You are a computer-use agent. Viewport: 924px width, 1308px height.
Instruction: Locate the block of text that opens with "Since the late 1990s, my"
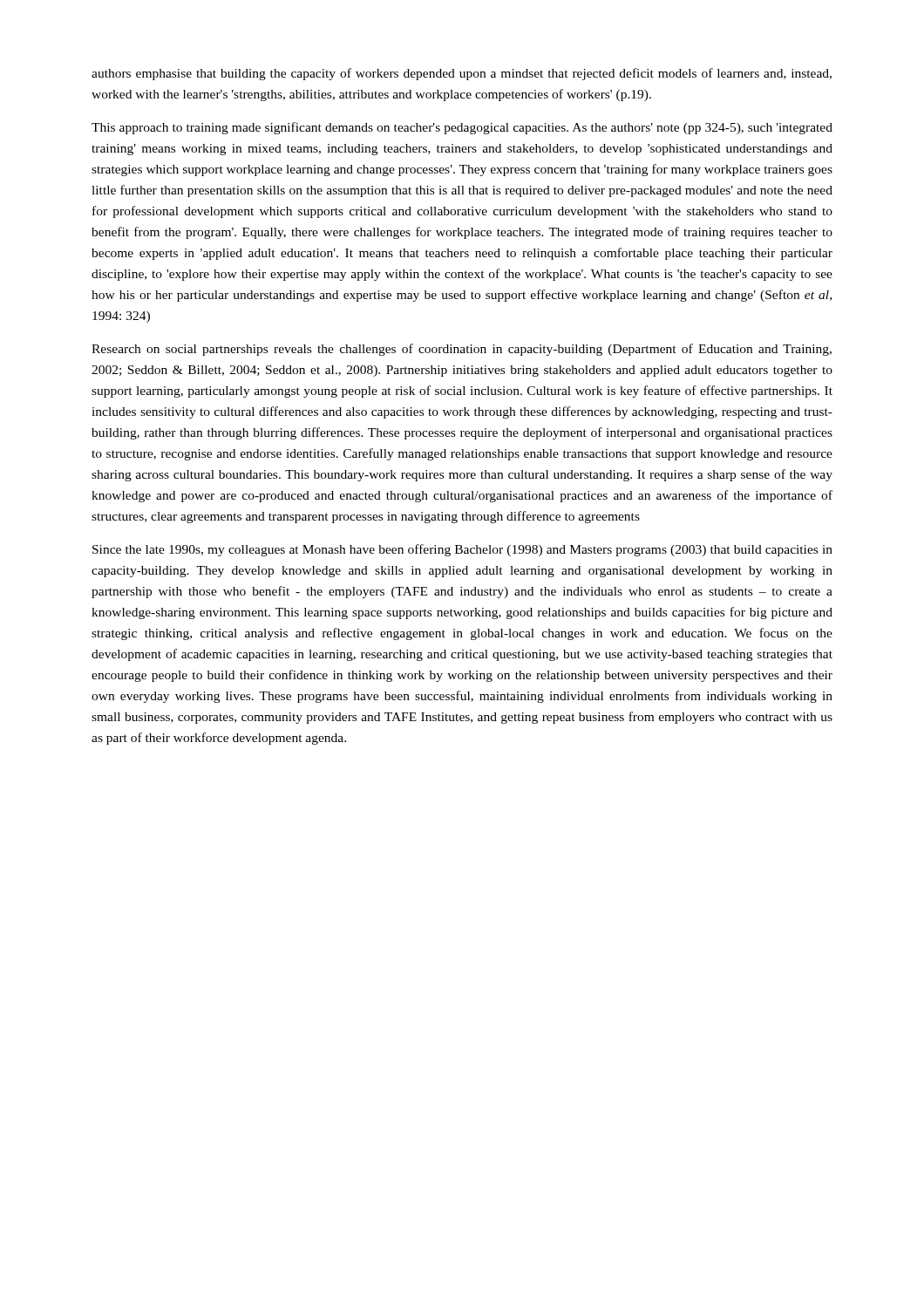[462, 643]
